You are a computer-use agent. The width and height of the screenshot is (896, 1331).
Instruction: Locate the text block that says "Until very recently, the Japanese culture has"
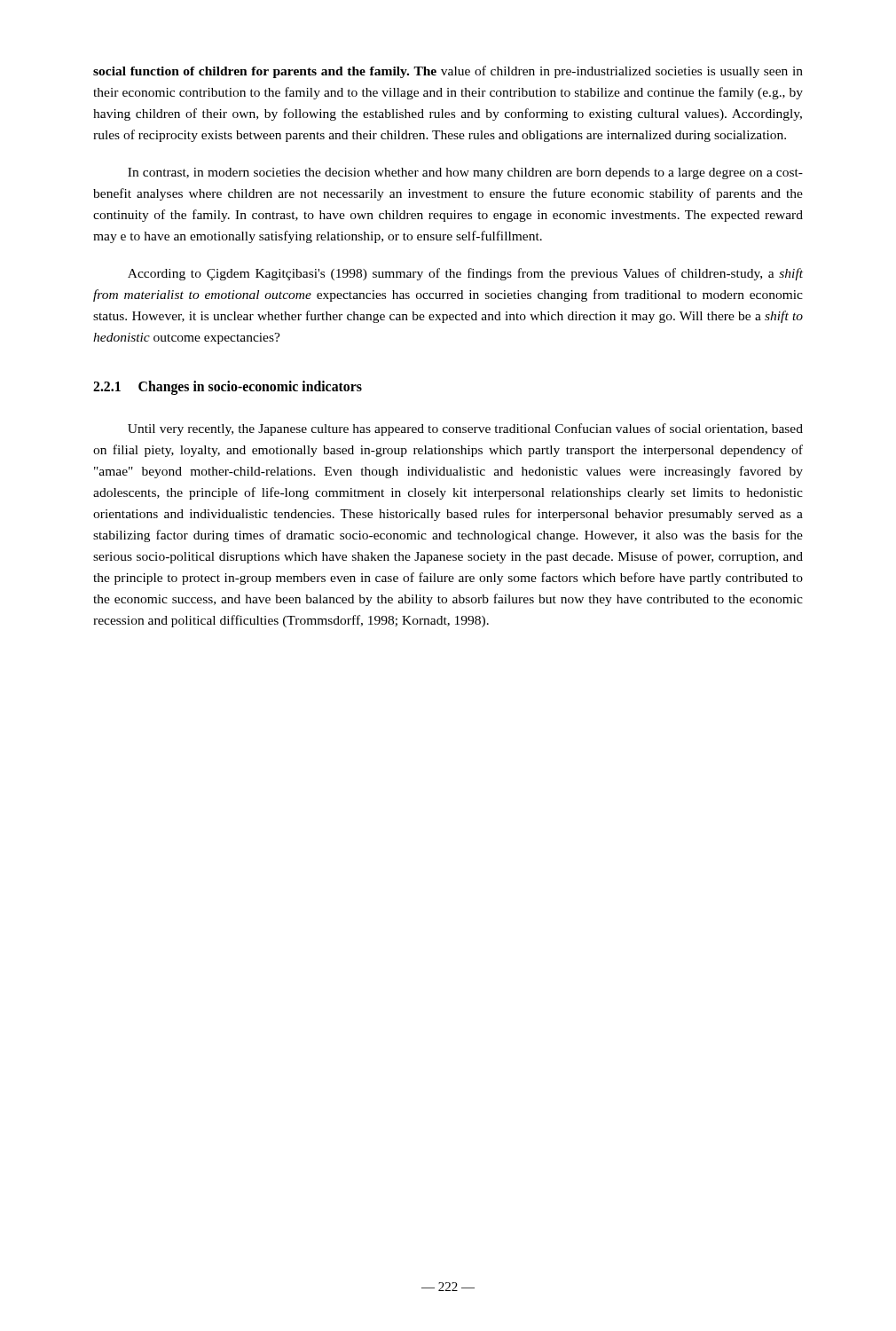(x=448, y=524)
